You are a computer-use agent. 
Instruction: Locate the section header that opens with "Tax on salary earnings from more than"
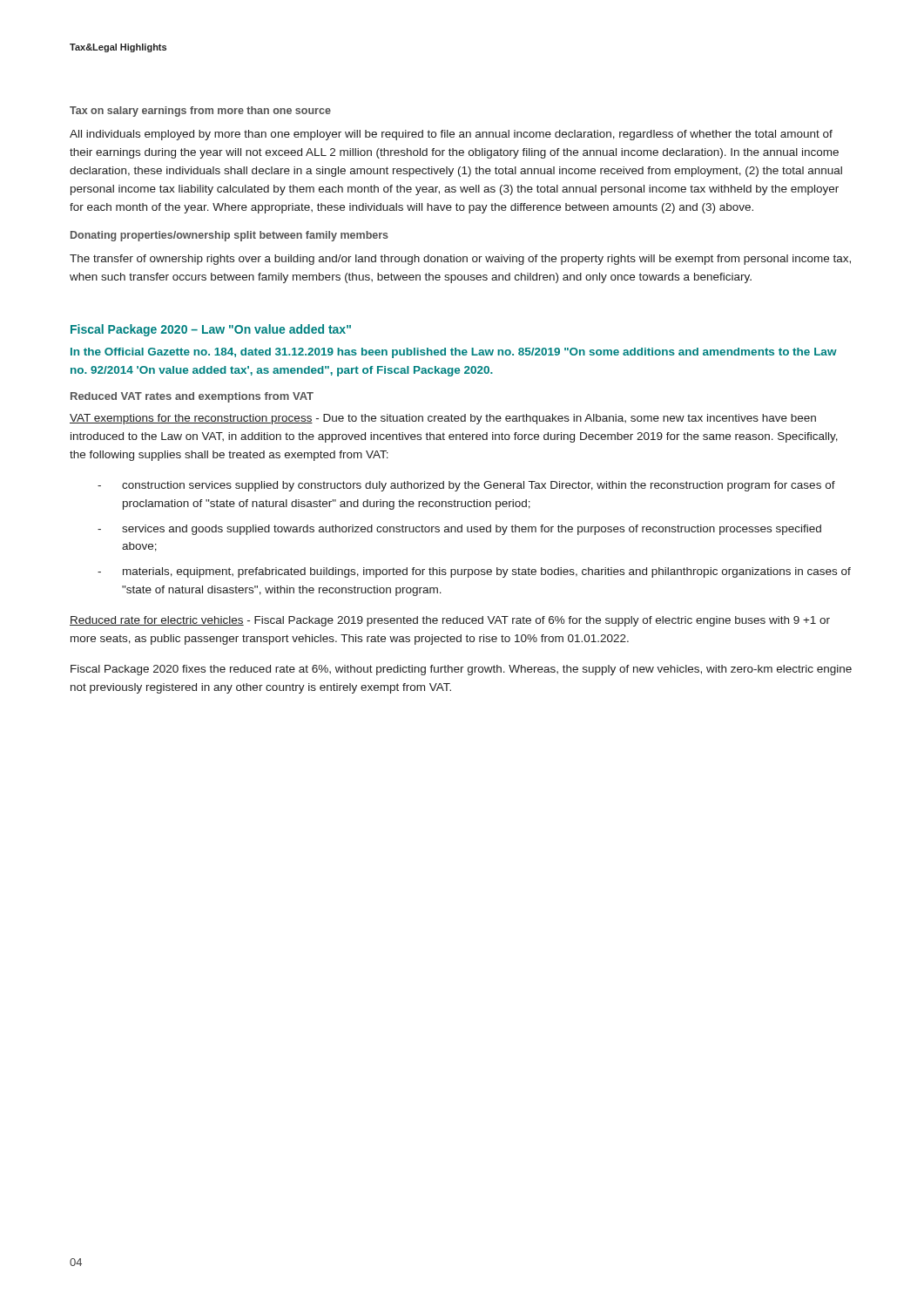(x=200, y=111)
